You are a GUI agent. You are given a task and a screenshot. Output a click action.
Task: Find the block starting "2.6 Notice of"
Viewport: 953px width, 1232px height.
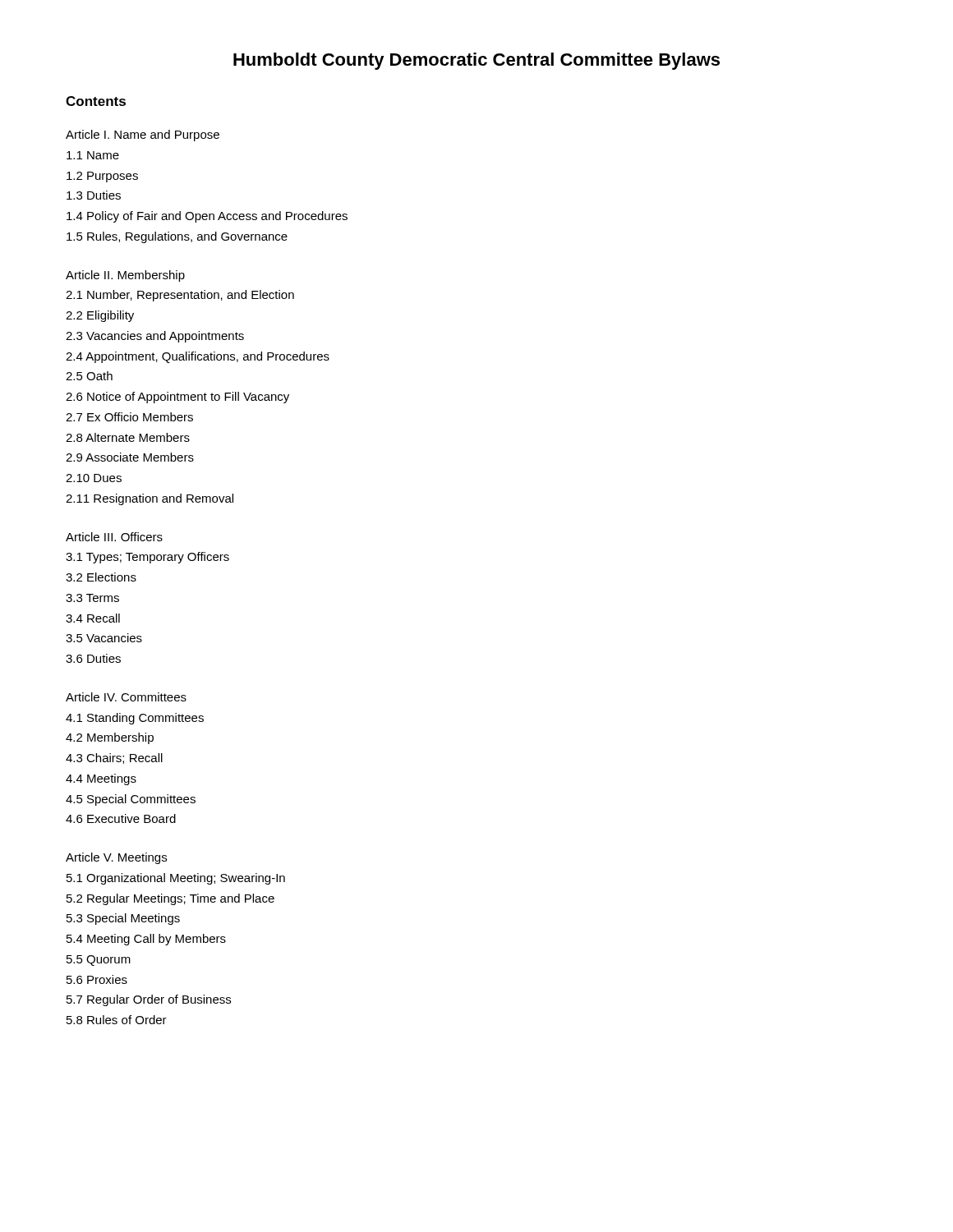click(178, 396)
